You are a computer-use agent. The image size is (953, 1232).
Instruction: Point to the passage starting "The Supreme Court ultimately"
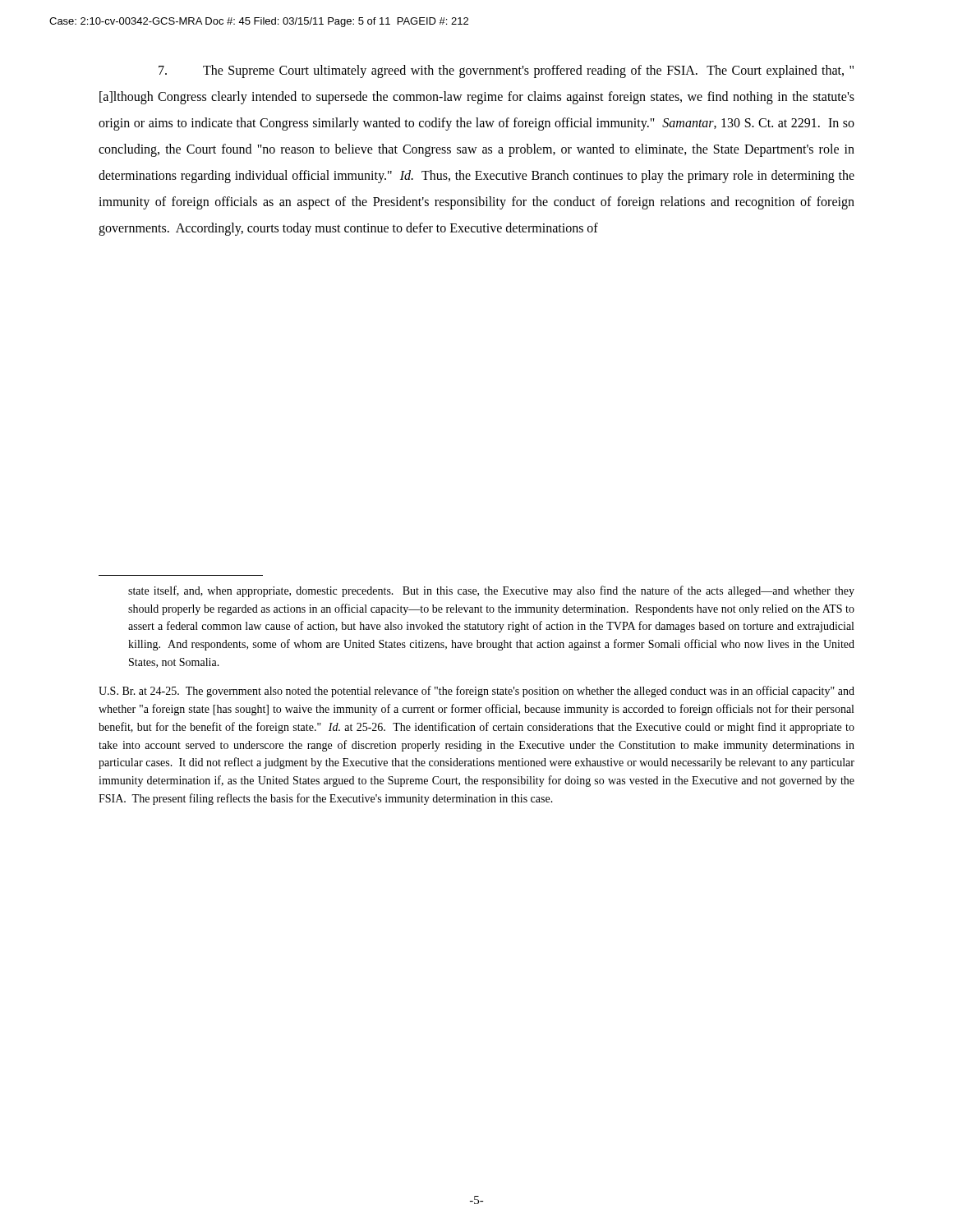coord(476,149)
